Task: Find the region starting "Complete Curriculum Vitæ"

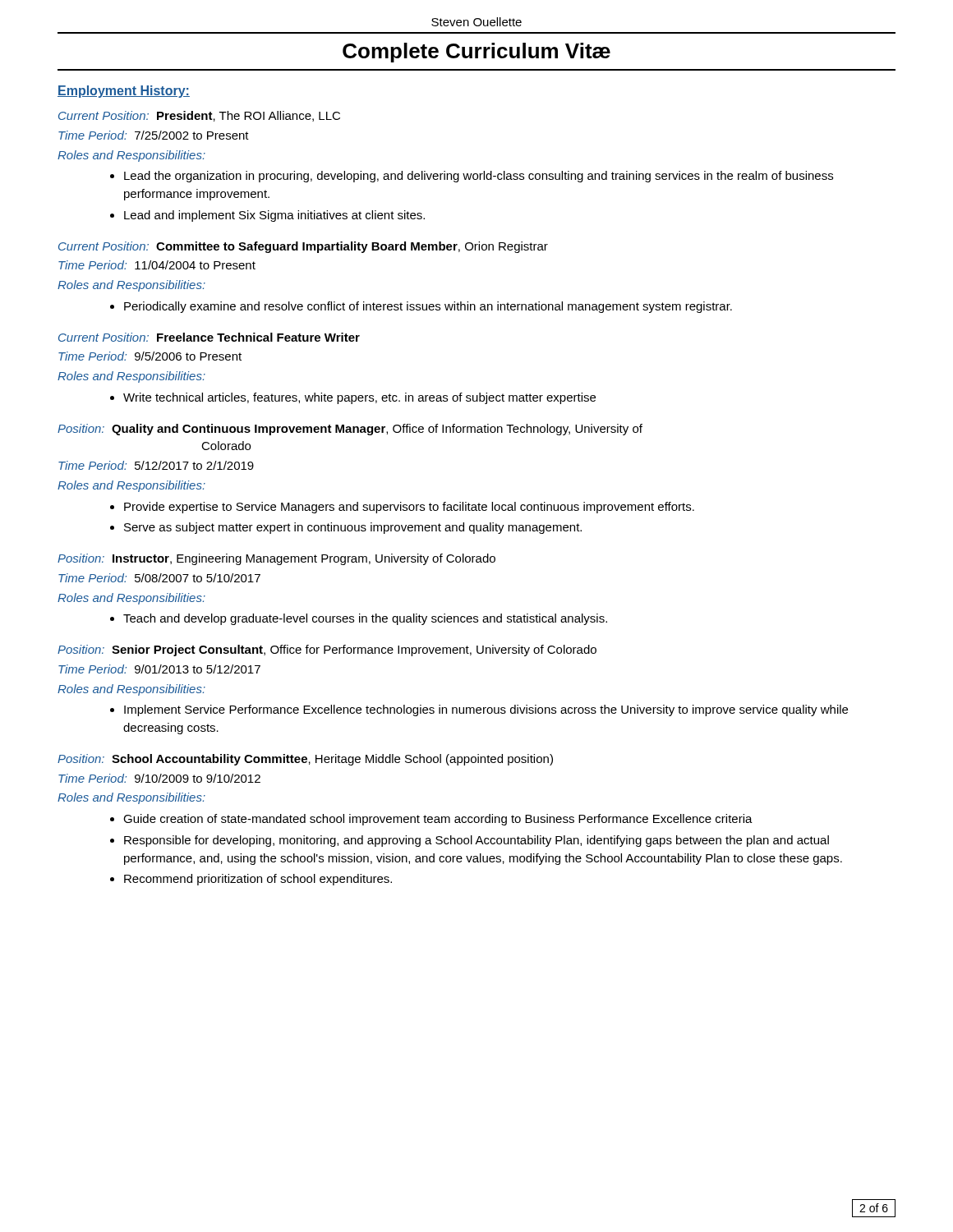Action: (476, 51)
